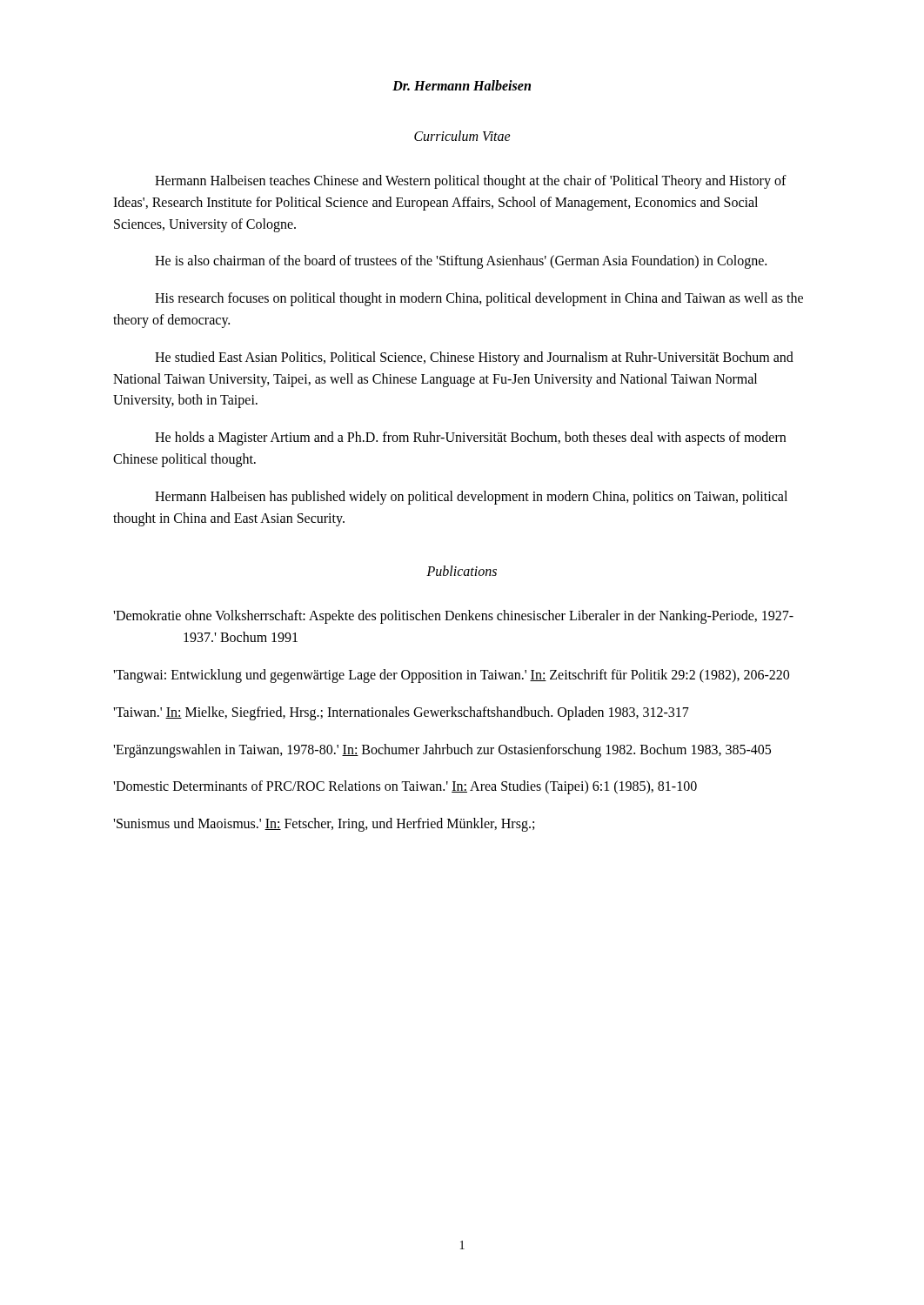Viewport: 924px width, 1305px height.
Task: Select the list item with the text "'Domestic Determinants of PRC/ROC Relations on Taiwan.' In:"
Action: click(405, 786)
